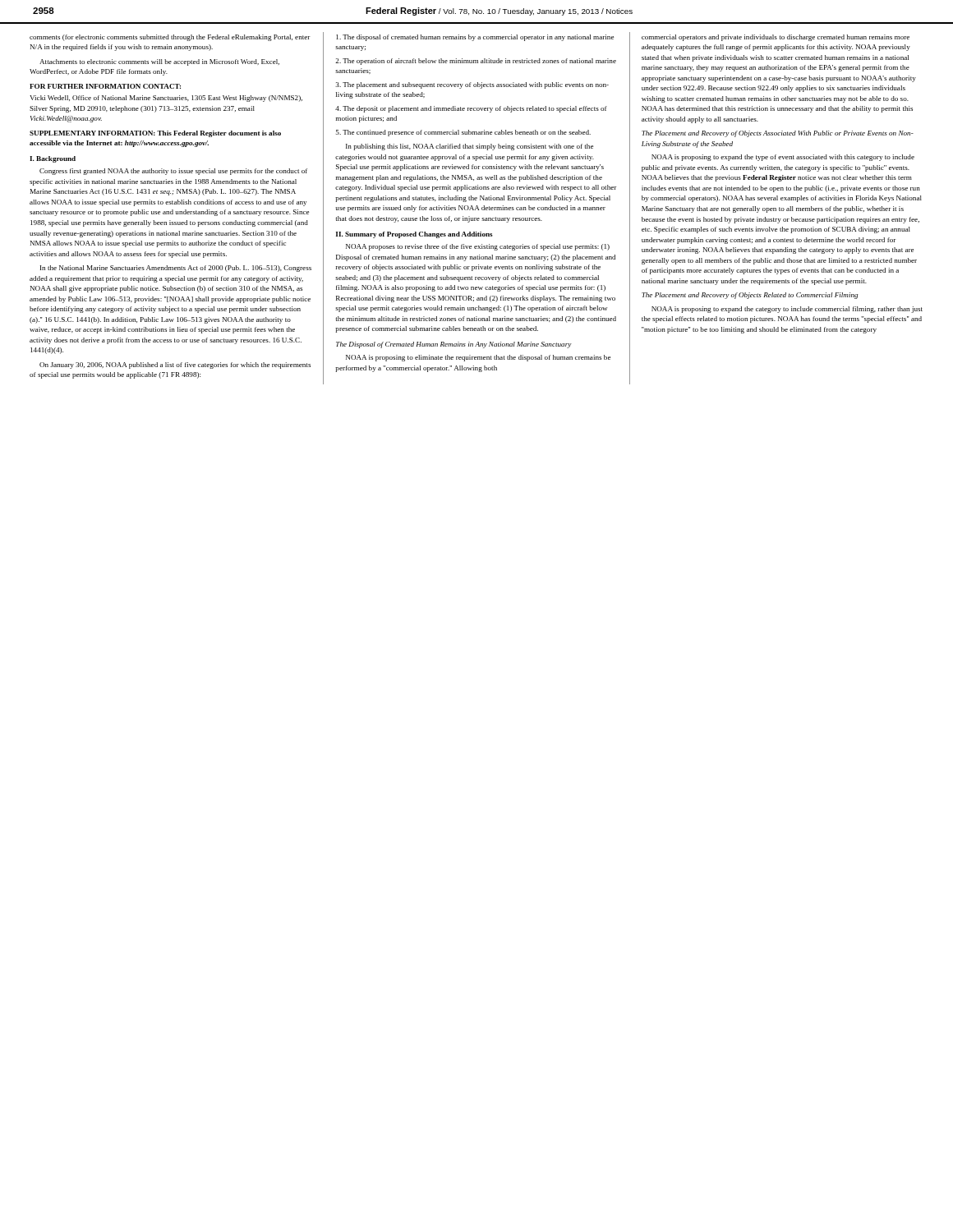Point to the block beginning "5. The continued presence of commercial submarine cables"

click(x=476, y=132)
